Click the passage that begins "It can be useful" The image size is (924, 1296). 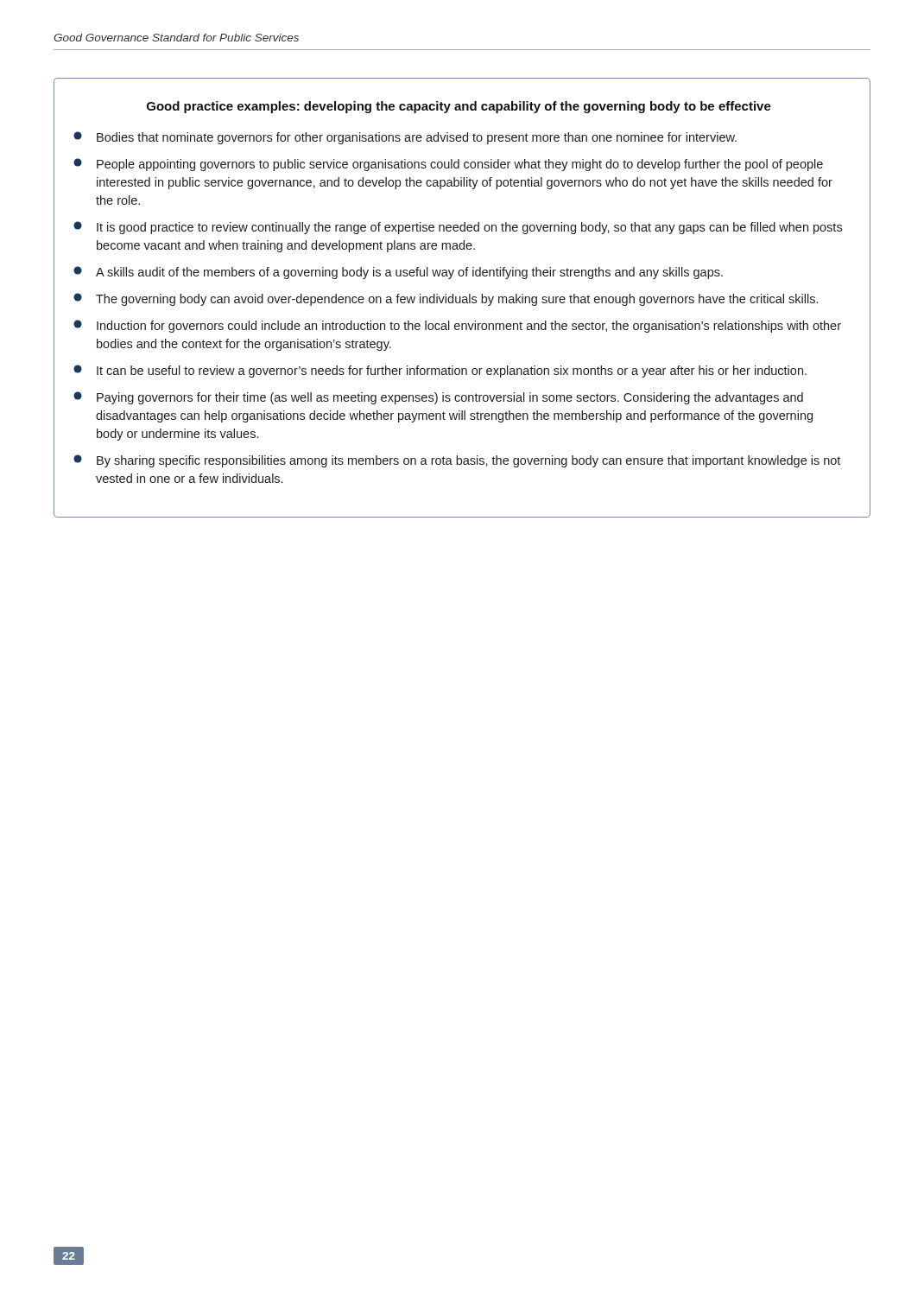click(459, 371)
